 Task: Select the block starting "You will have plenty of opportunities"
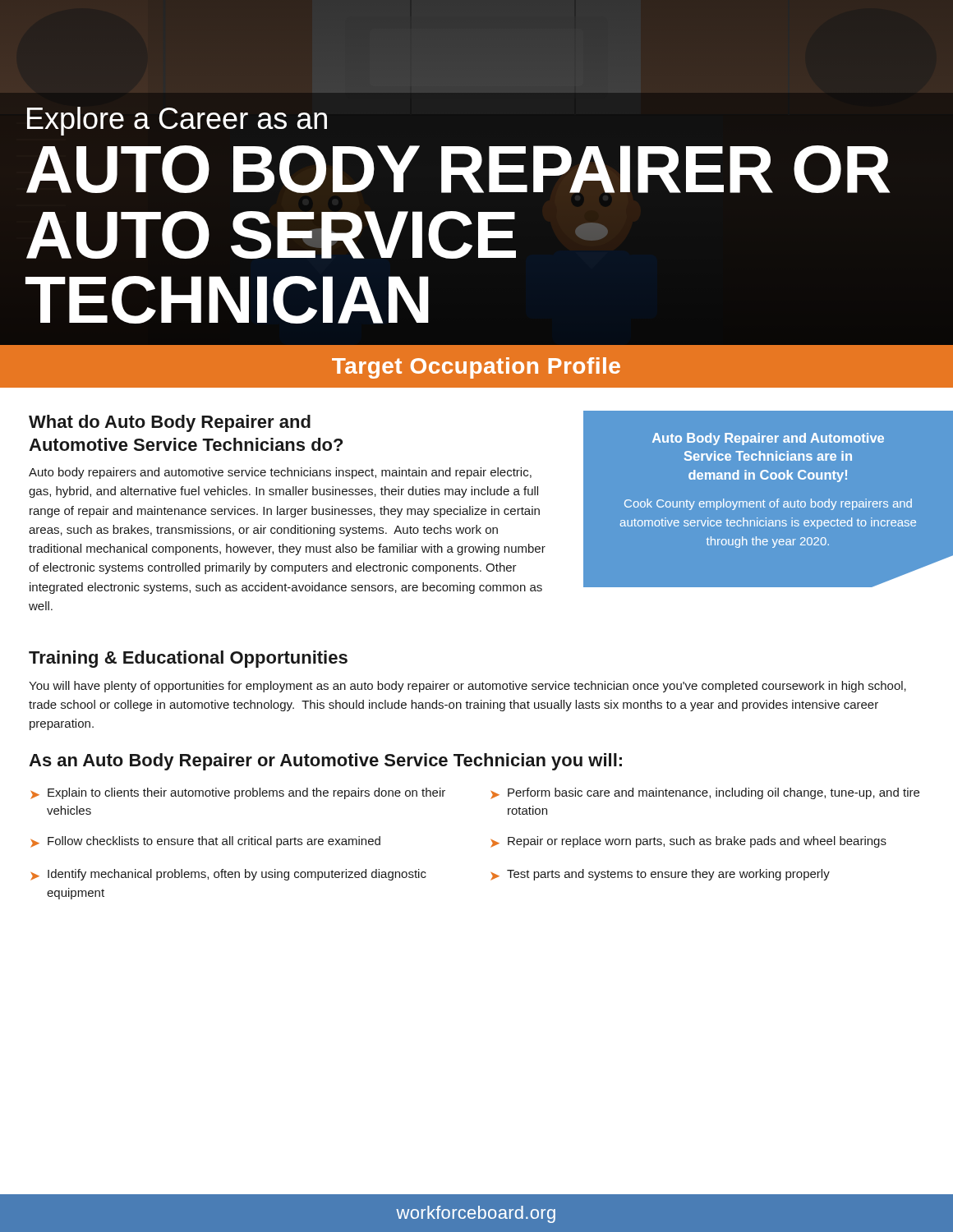coord(476,704)
